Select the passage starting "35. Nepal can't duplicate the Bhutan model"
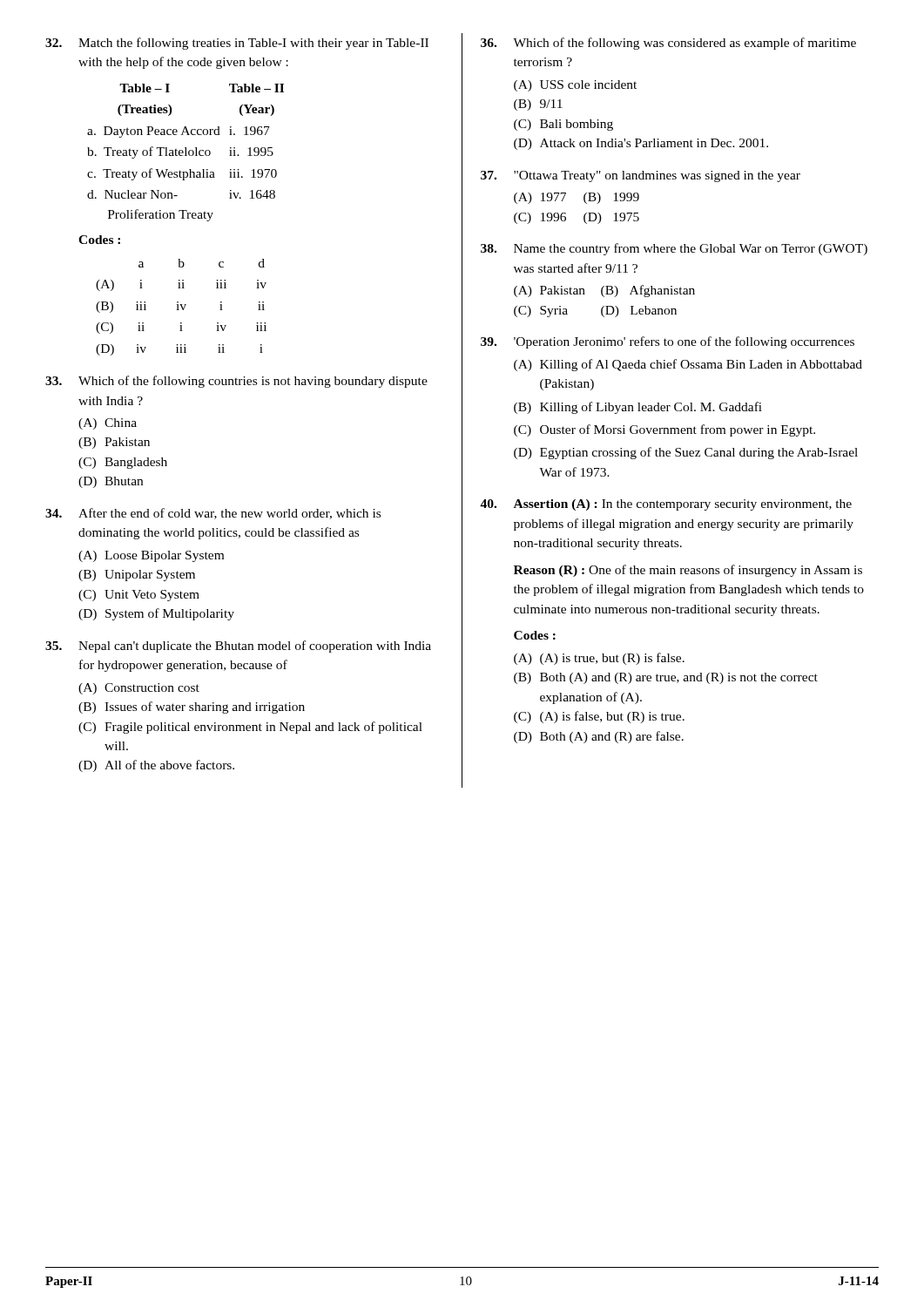Screen dimensions: 1307x924 (245, 706)
